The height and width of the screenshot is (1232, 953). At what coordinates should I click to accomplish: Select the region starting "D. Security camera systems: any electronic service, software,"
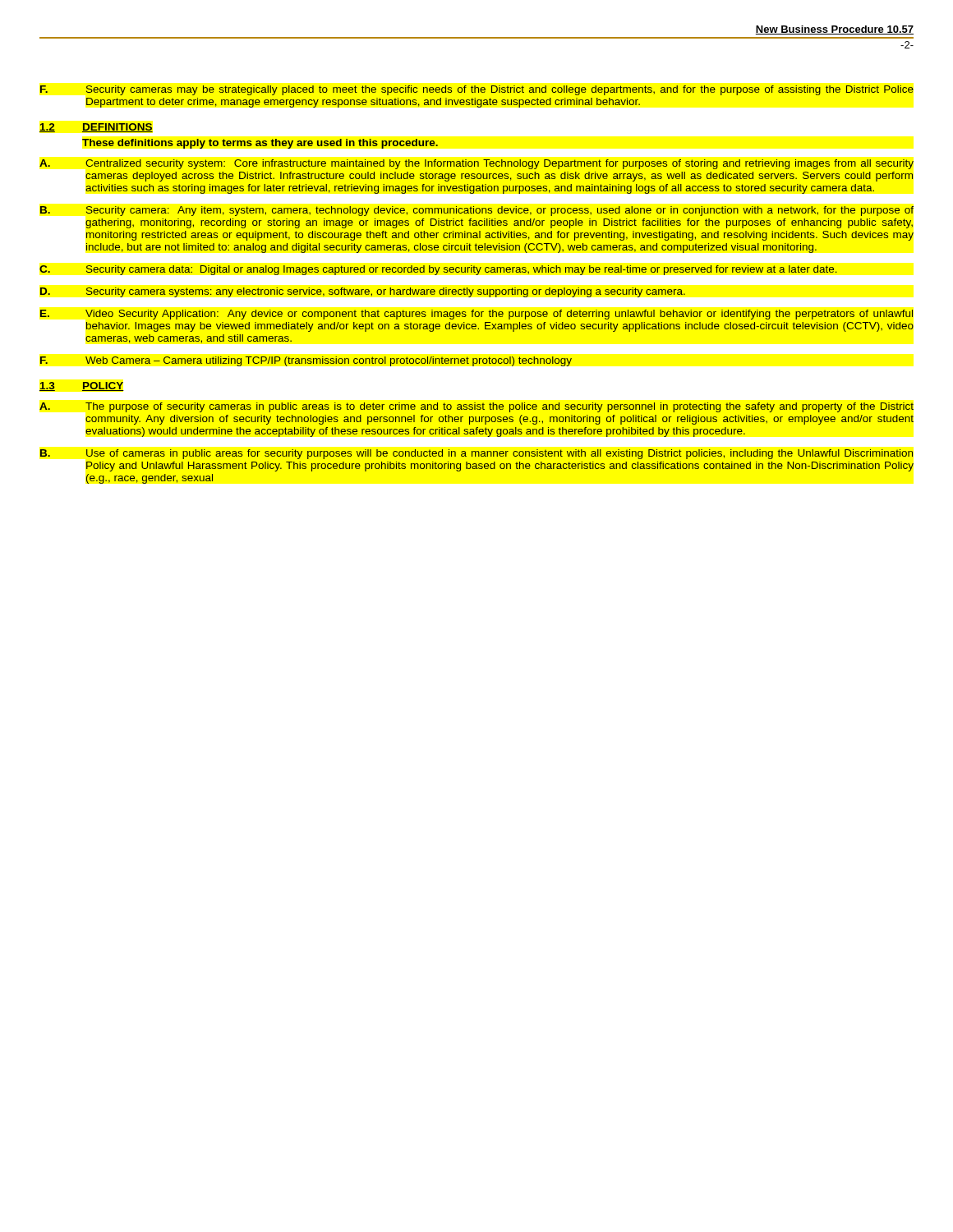point(476,291)
